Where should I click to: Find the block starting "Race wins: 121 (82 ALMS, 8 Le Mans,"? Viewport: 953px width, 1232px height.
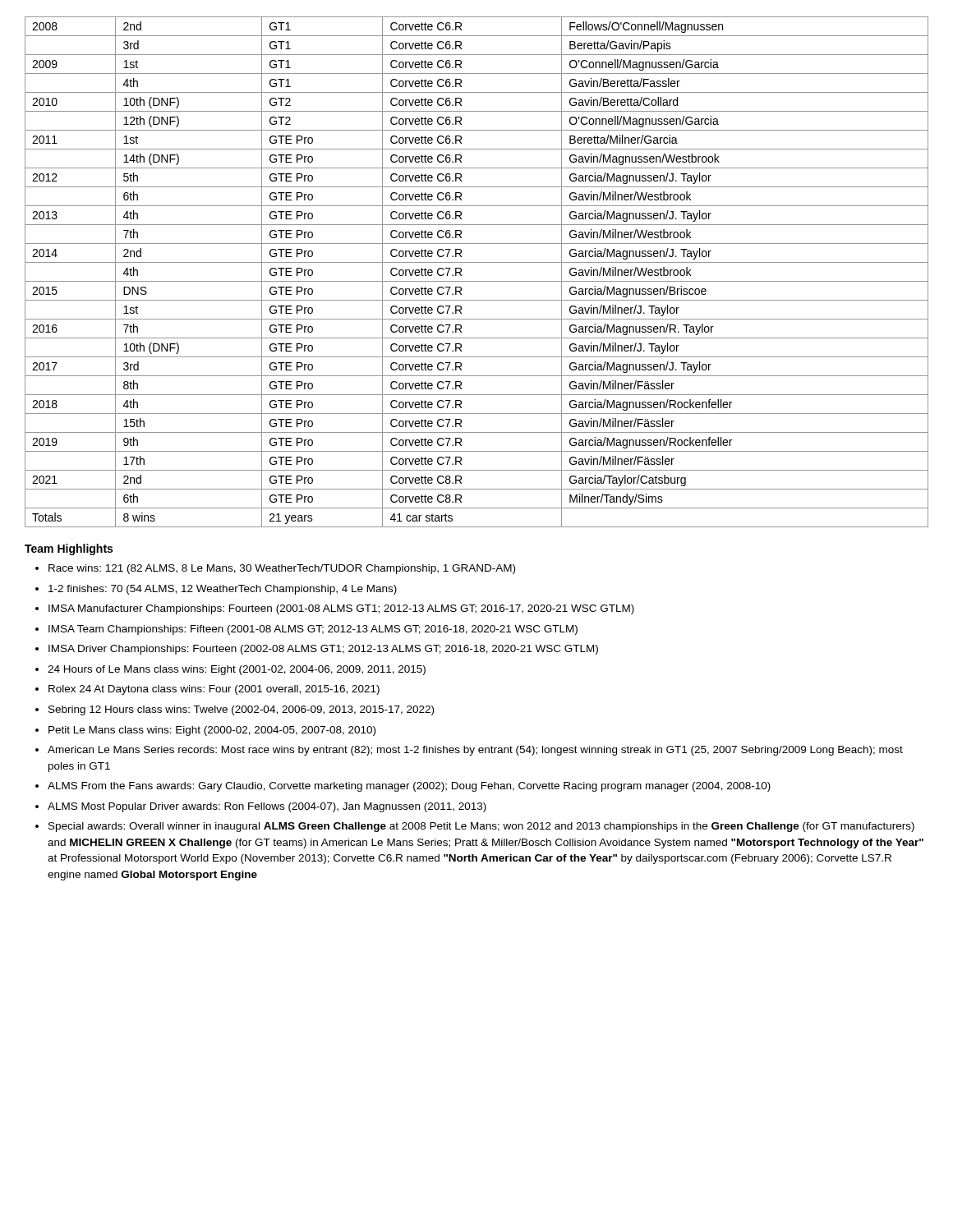[x=488, y=568]
